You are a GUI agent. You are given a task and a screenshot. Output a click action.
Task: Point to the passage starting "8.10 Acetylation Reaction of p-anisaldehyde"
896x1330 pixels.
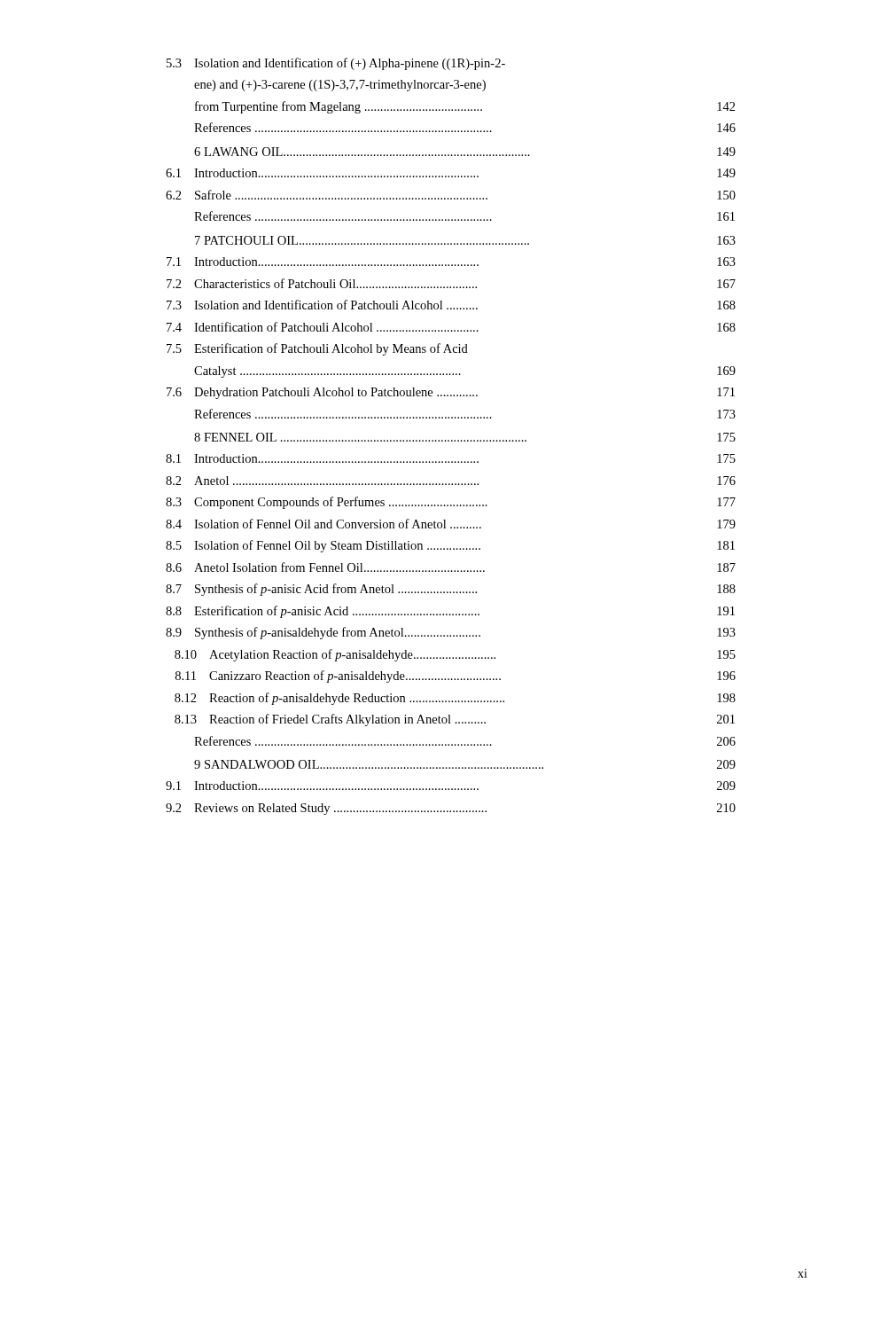tap(434, 654)
